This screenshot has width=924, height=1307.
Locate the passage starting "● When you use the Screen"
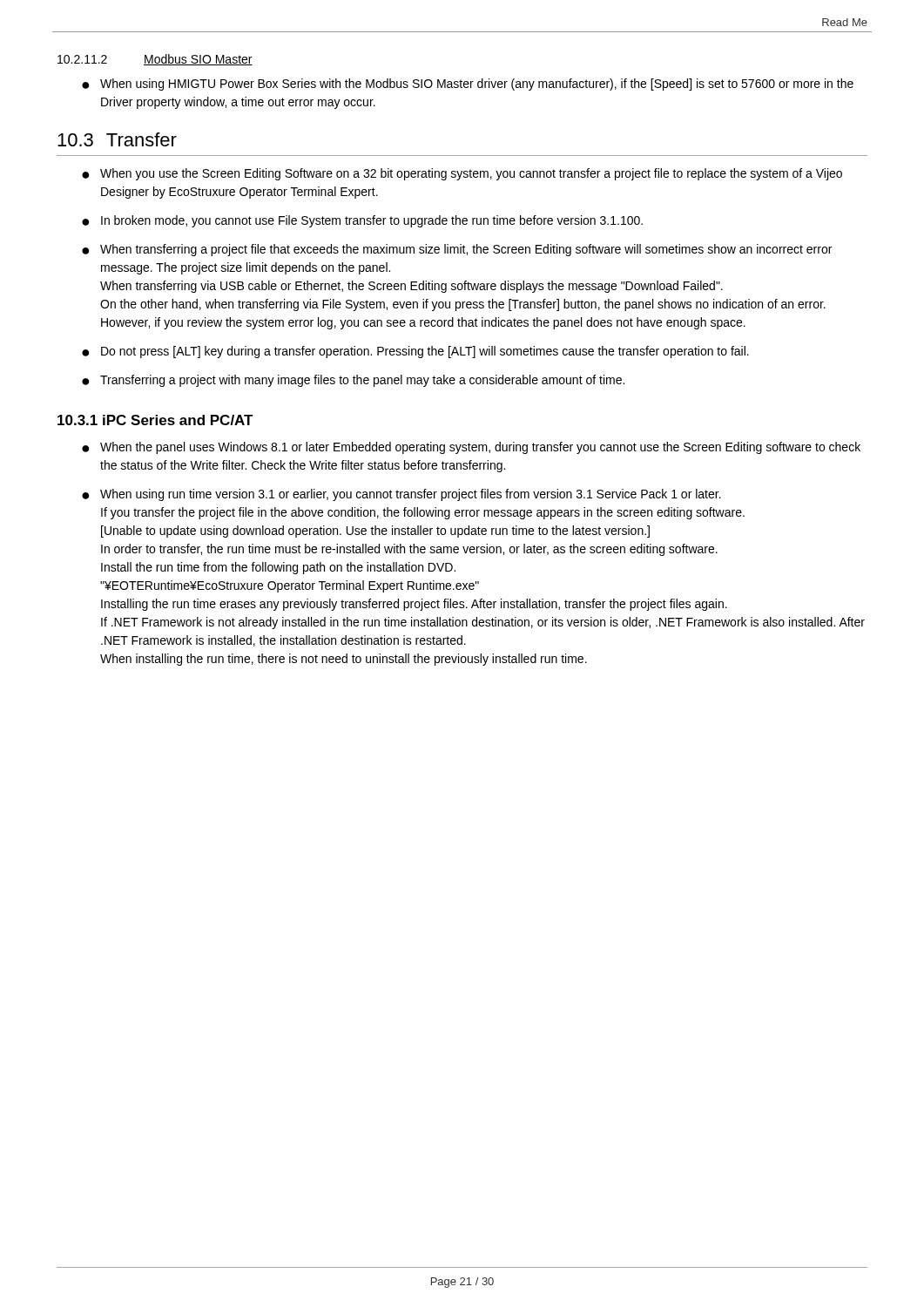pos(474,183)
